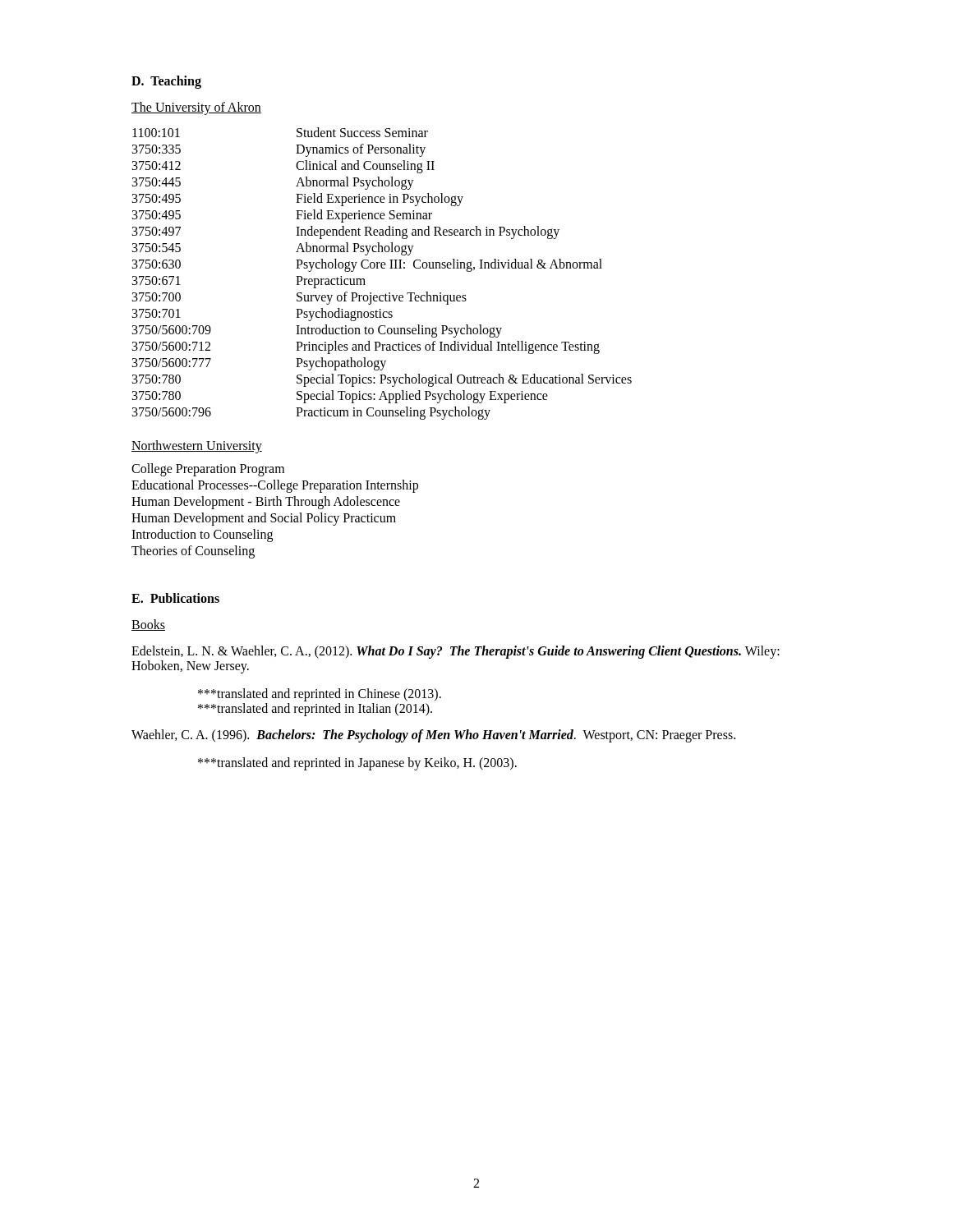The image size is (953, 1232).
Task: Find the list item that reads "***translated and reprinted in Japanese by Keiko,"
Action: point(357,763)
